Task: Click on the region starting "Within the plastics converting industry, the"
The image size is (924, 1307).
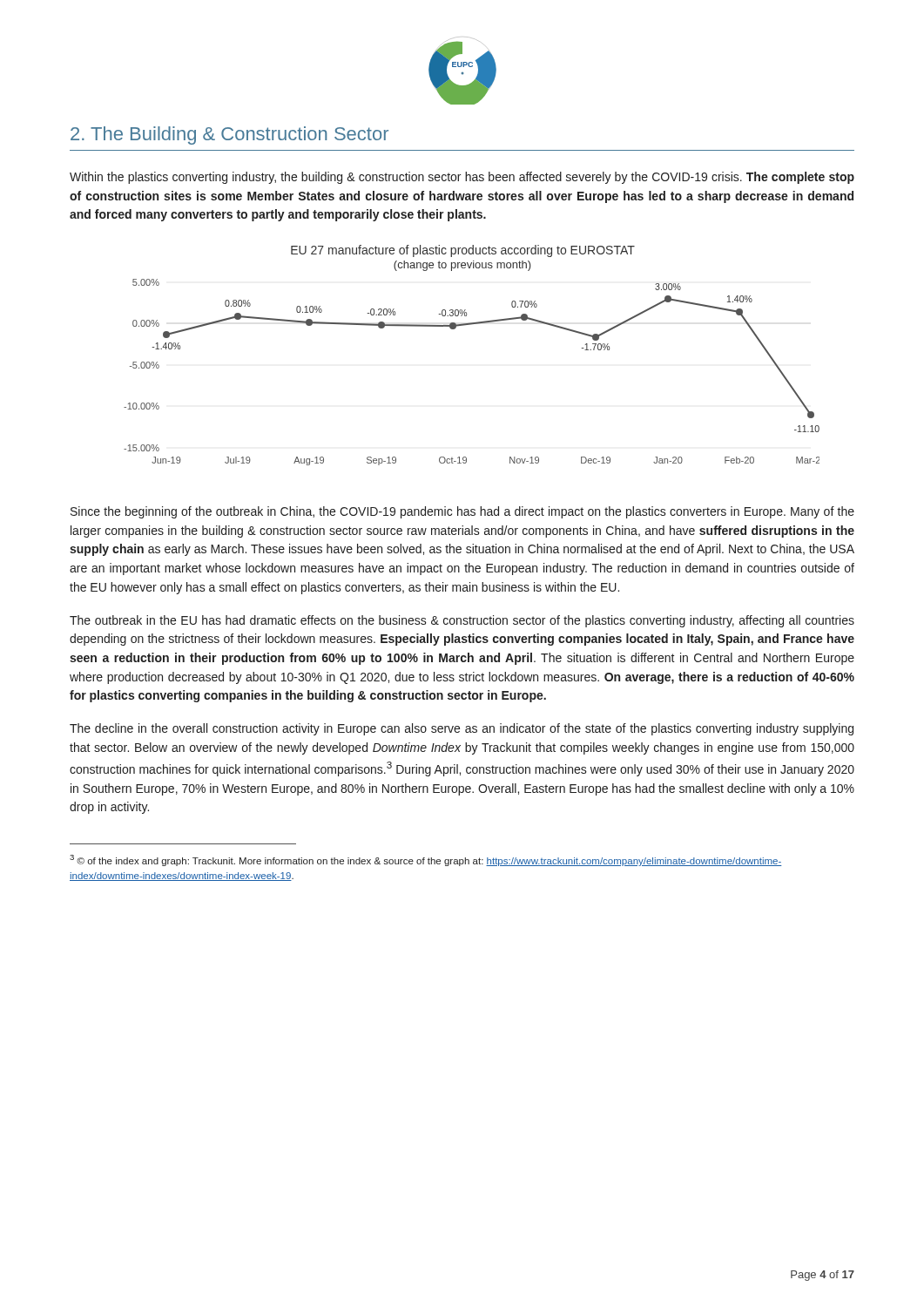Action: (x=462, y=196)
